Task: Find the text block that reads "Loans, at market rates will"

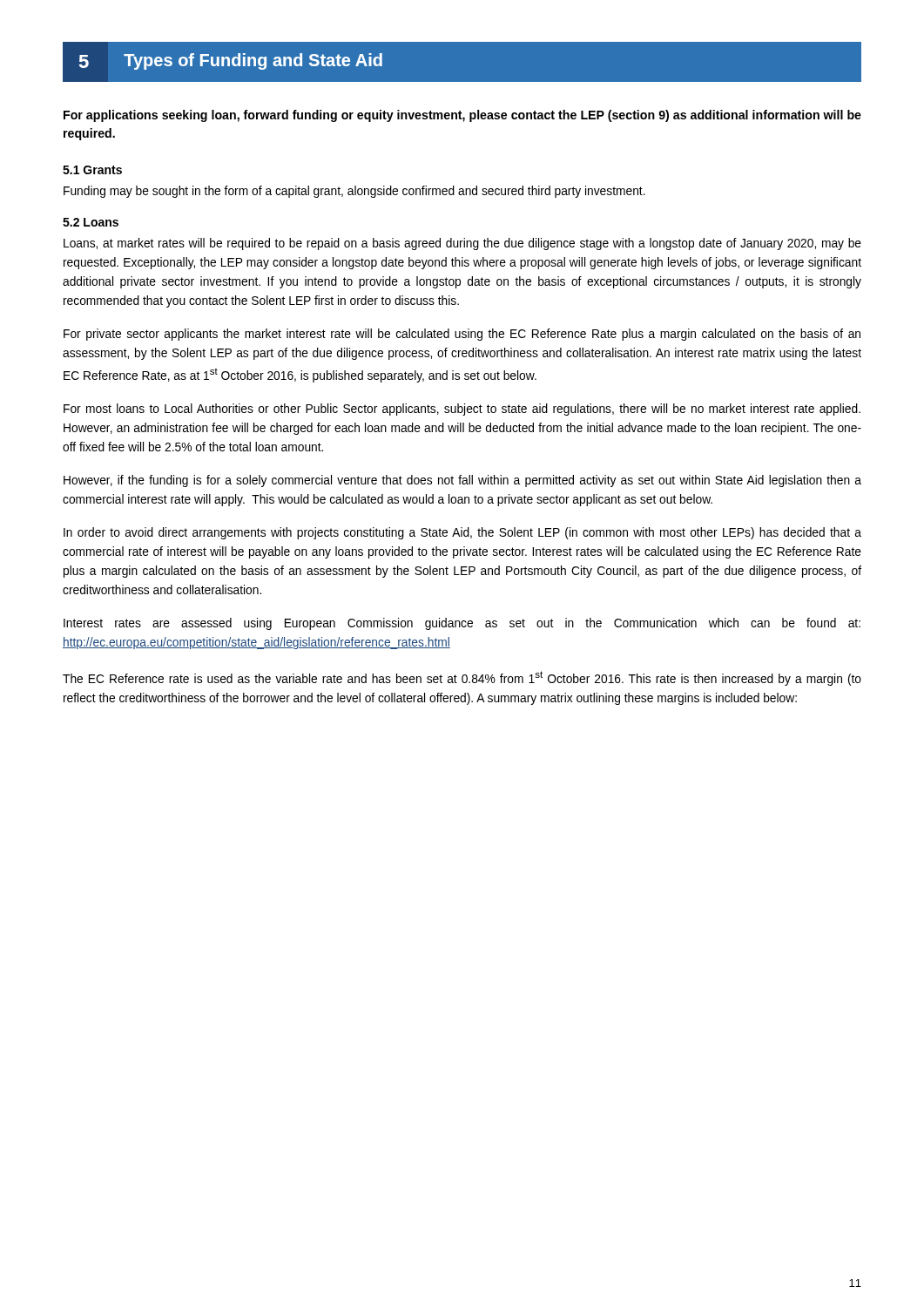Action: [462, 272]
